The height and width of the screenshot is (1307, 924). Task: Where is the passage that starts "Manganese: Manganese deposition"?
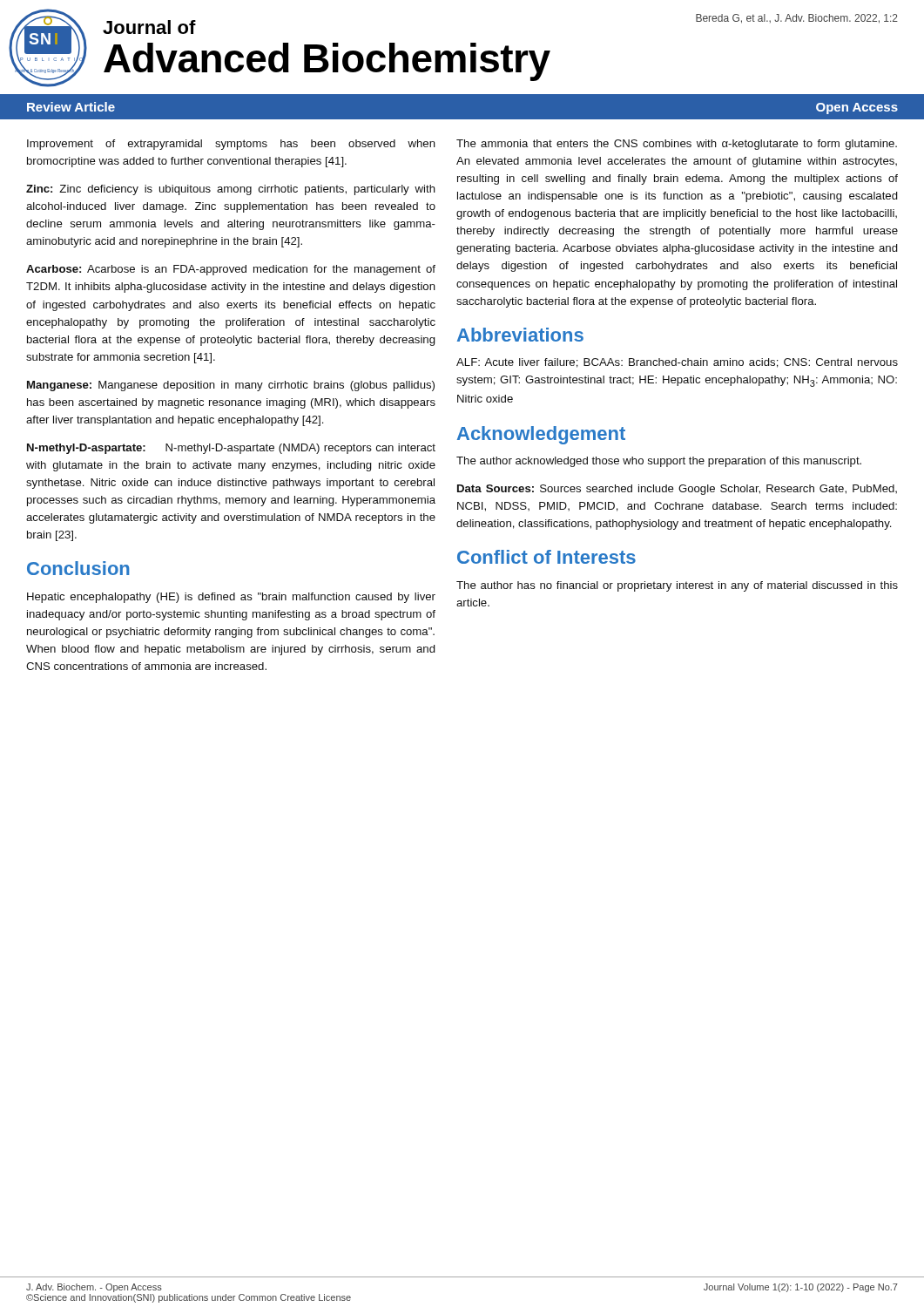[231, 402]
